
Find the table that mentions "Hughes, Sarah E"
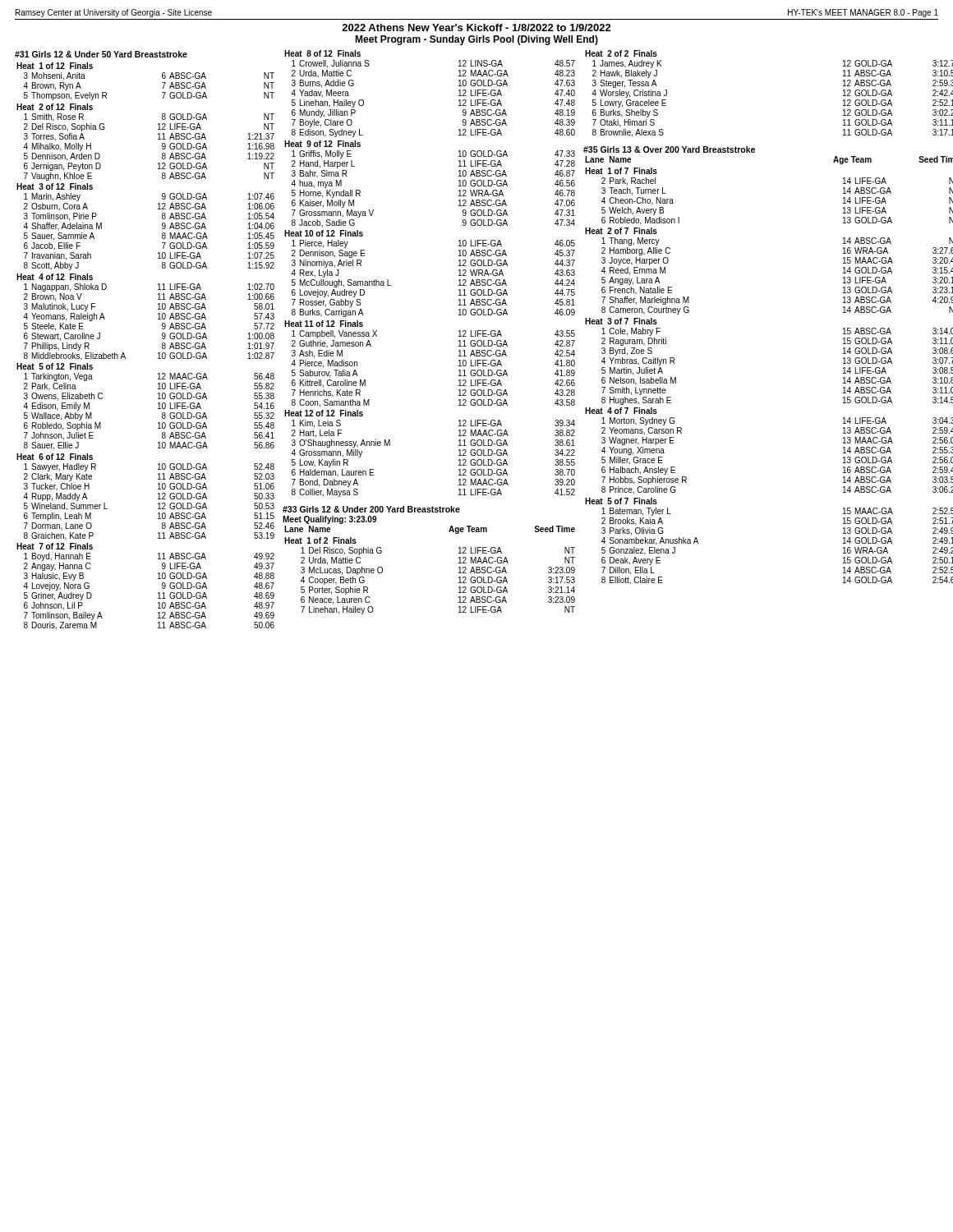coord(768,370)
